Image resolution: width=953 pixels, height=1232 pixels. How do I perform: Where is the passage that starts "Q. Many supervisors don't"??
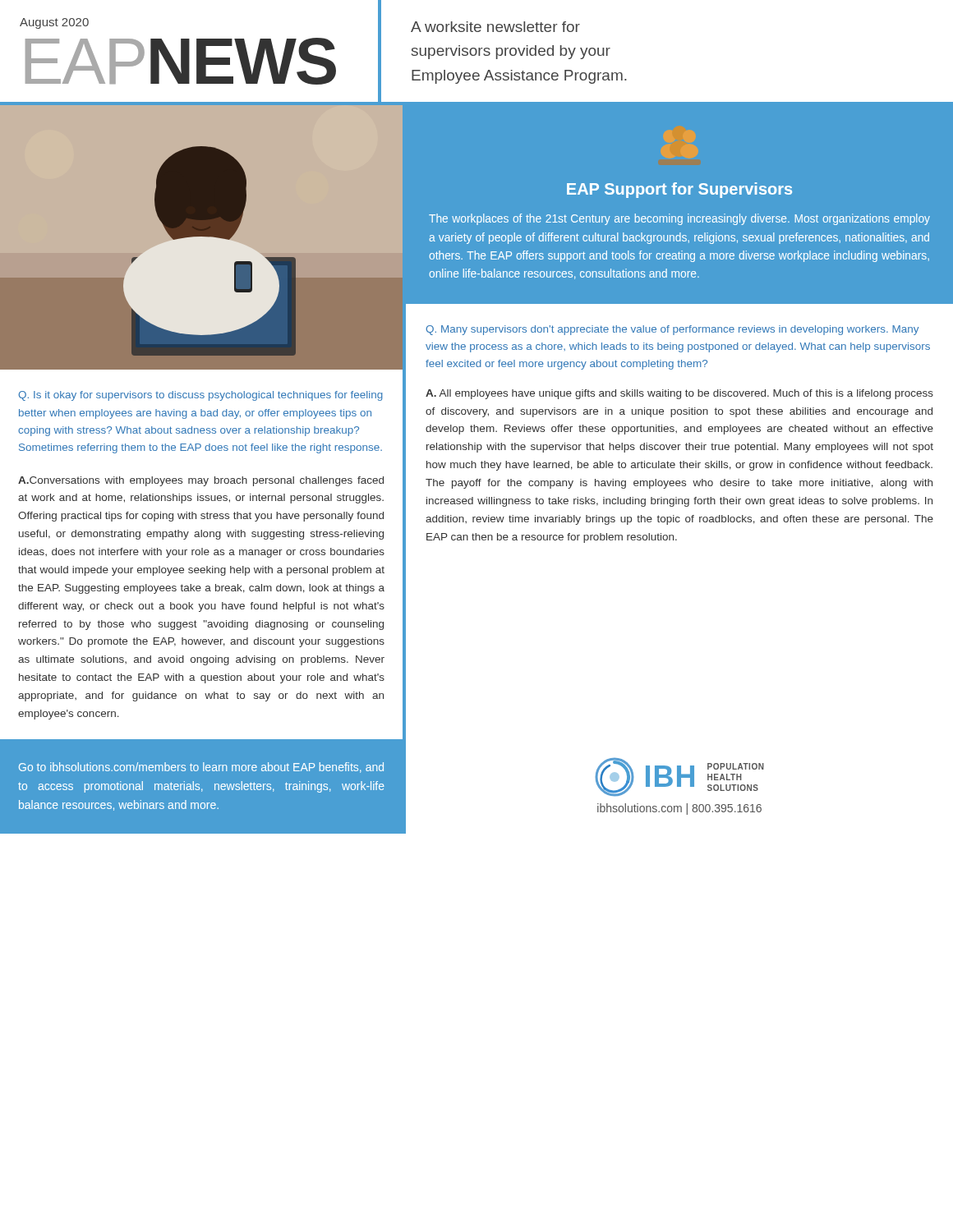coord(679,346)
